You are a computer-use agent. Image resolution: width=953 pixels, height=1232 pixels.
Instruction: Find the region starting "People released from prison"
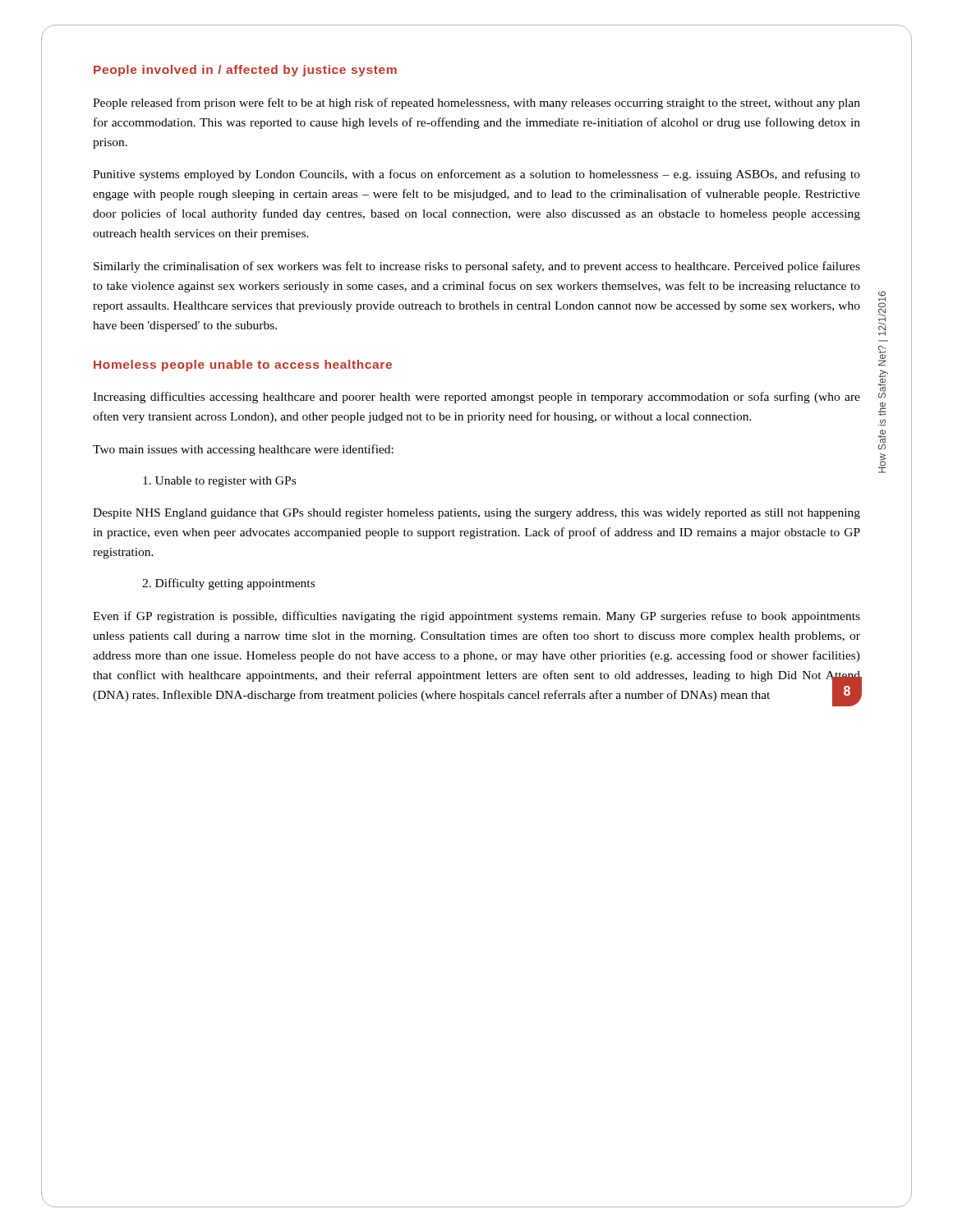click(x=476, y=122)
